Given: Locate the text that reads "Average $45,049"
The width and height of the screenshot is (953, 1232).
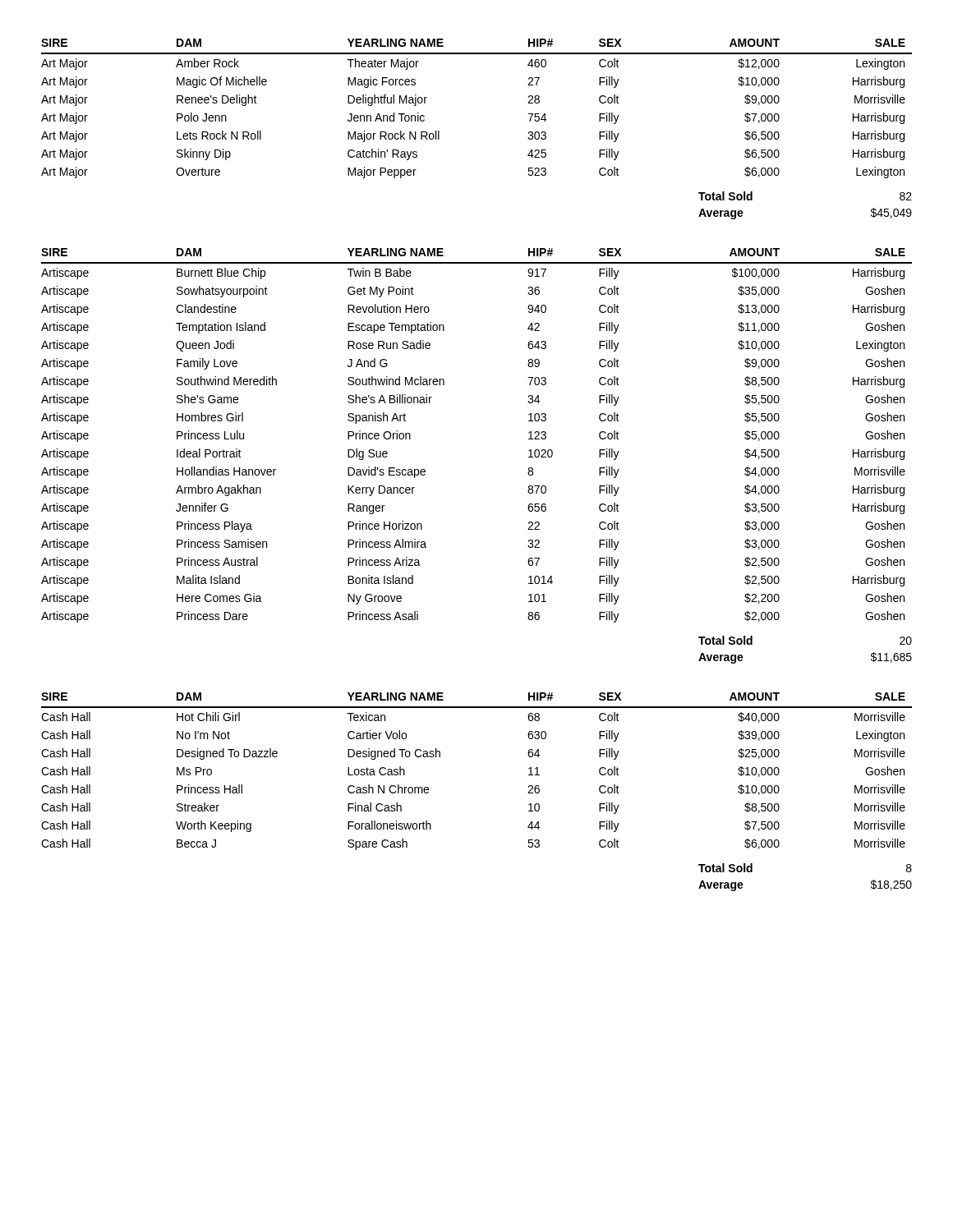Looking at the screenshot, I should (716, 213).
